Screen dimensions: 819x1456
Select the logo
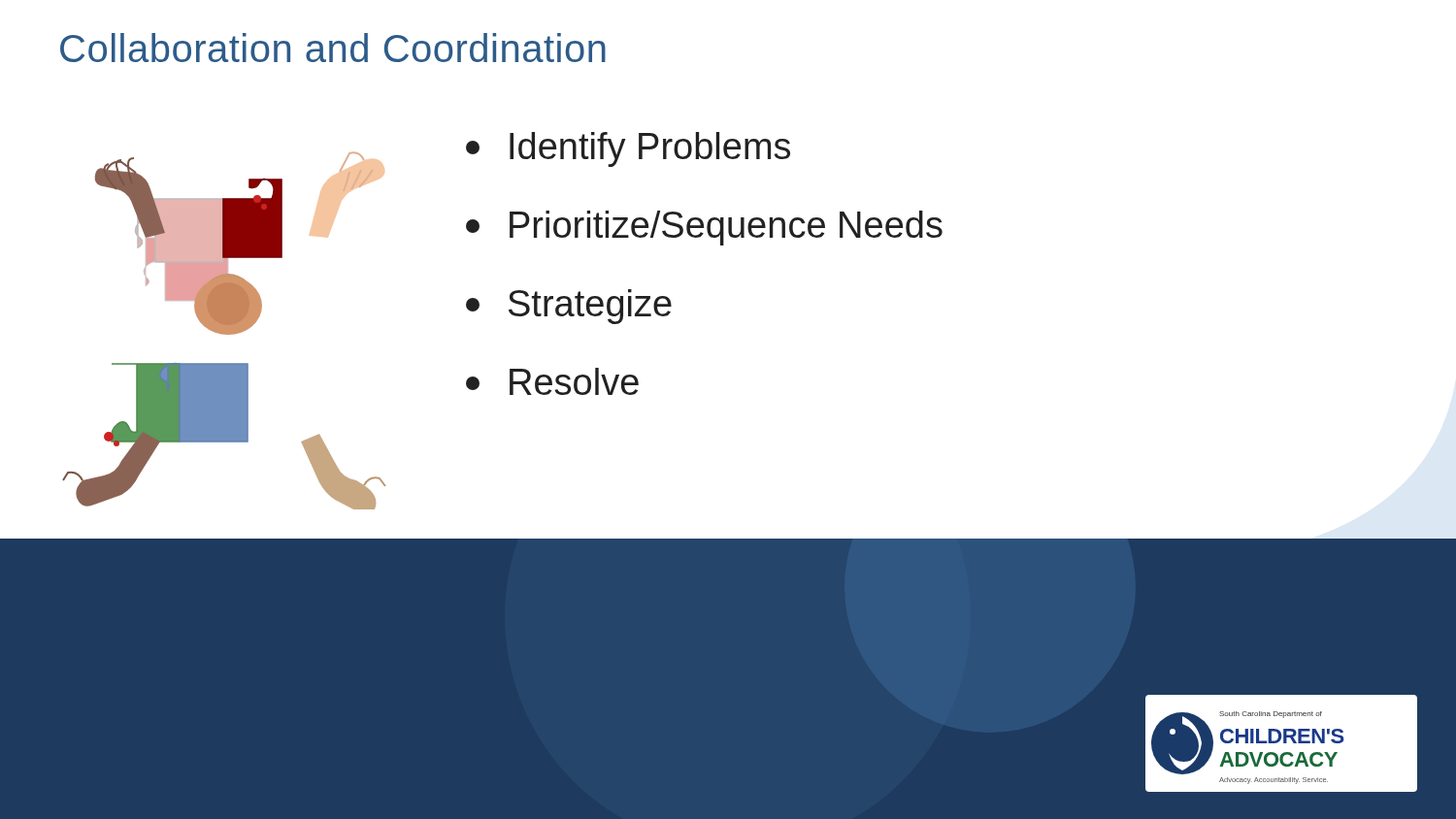(x=1281, y=743)
